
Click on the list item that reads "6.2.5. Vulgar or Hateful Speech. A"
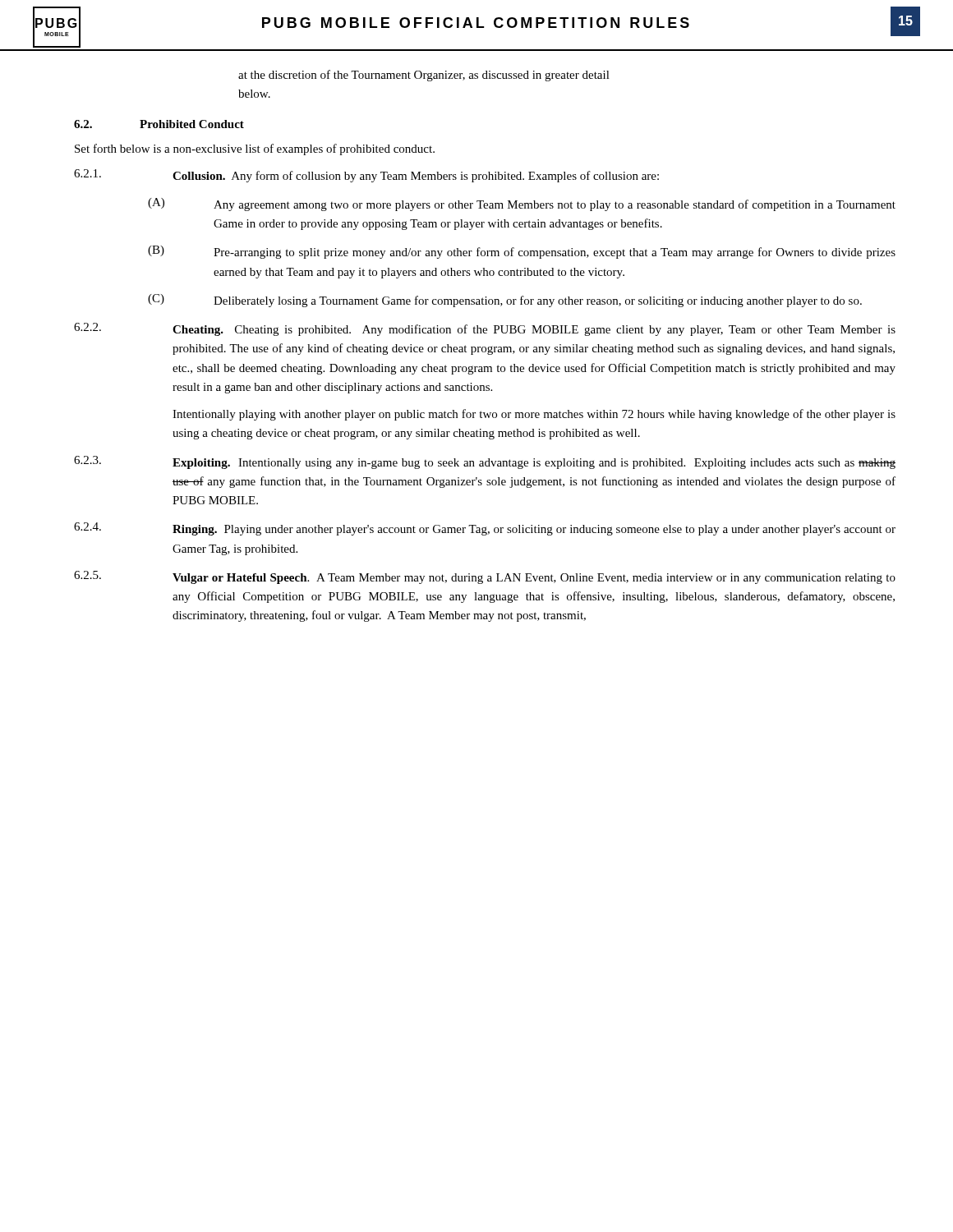pos(485,597)
